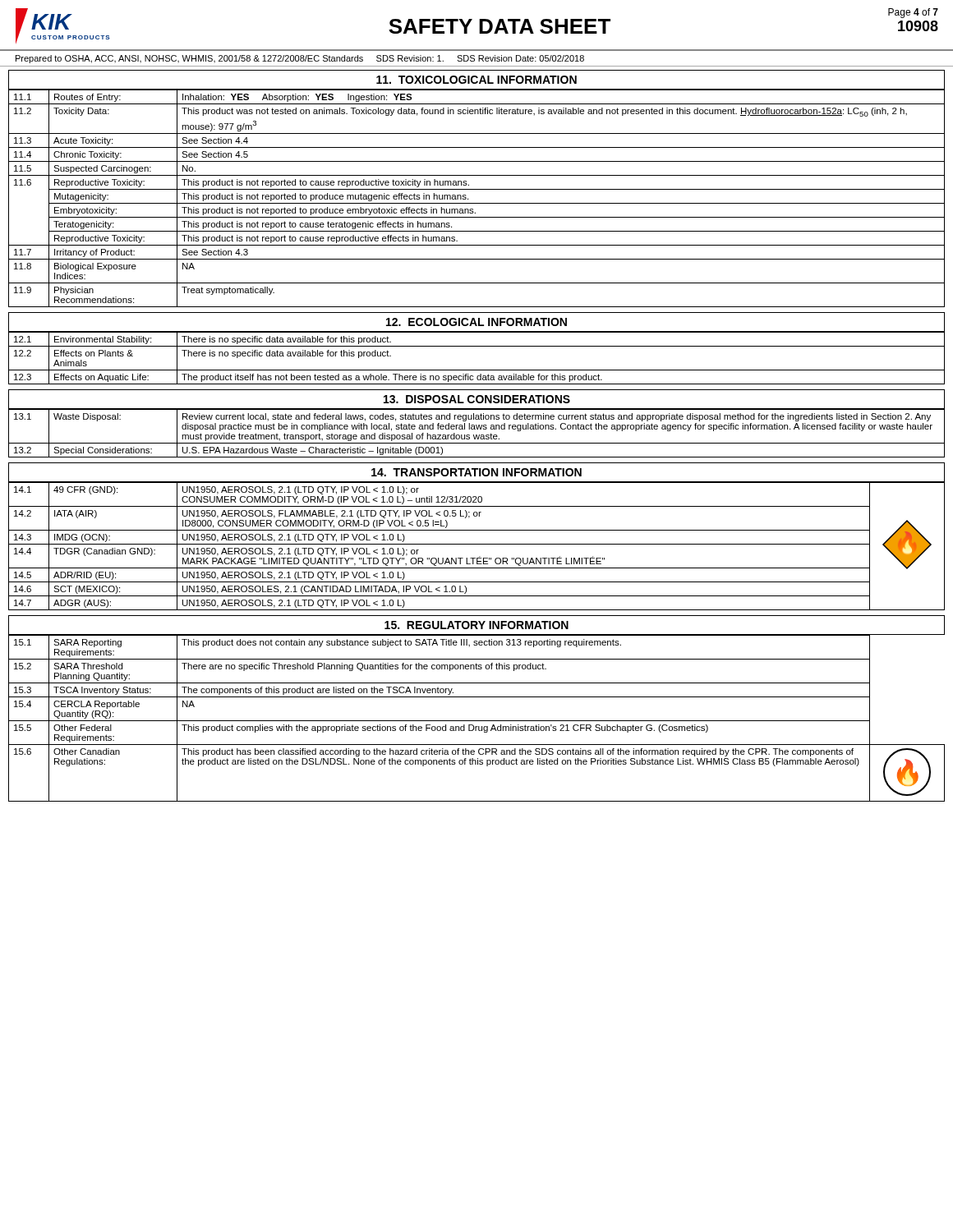Locate the text "11. TOXICOLOGICAL INFORMATION"
Image resolution: width=953 pixels, height=1232 pixels.
point(476,80)
